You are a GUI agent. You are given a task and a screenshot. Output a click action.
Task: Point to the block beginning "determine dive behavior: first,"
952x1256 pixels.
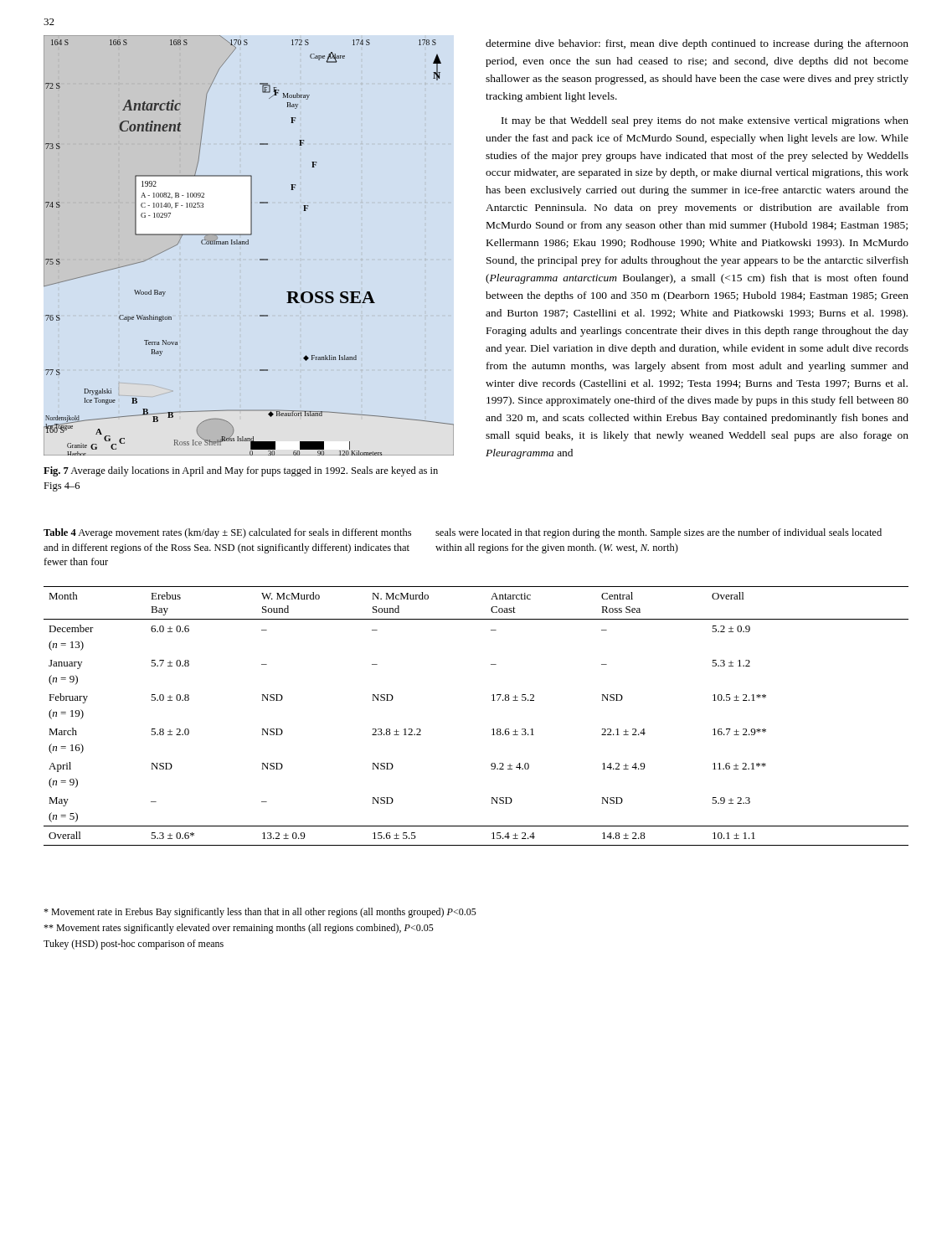tap(697, 249)
